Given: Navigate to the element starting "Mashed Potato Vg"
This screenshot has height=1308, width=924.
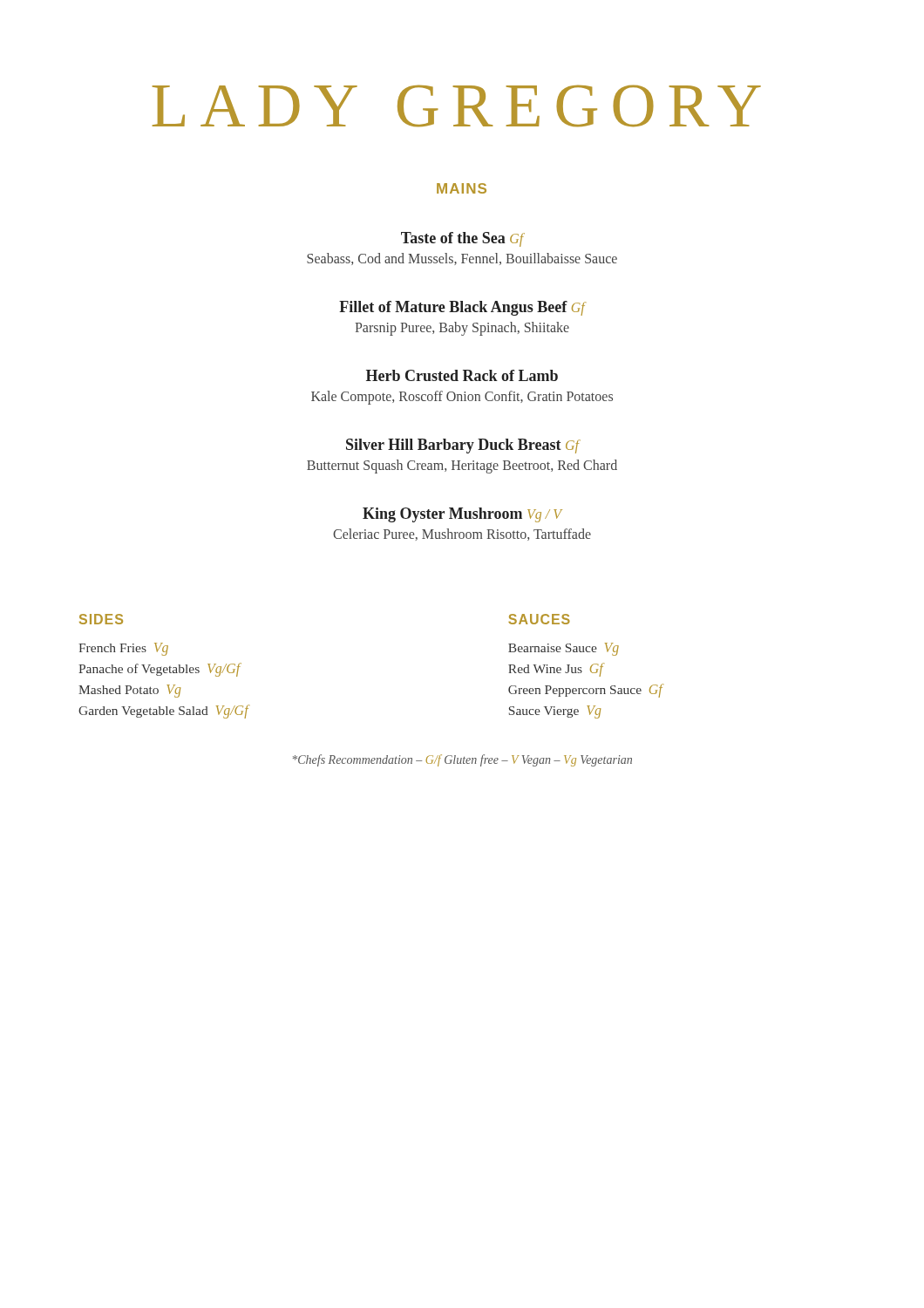Looking at the screenshot, I should coord(130,689).
